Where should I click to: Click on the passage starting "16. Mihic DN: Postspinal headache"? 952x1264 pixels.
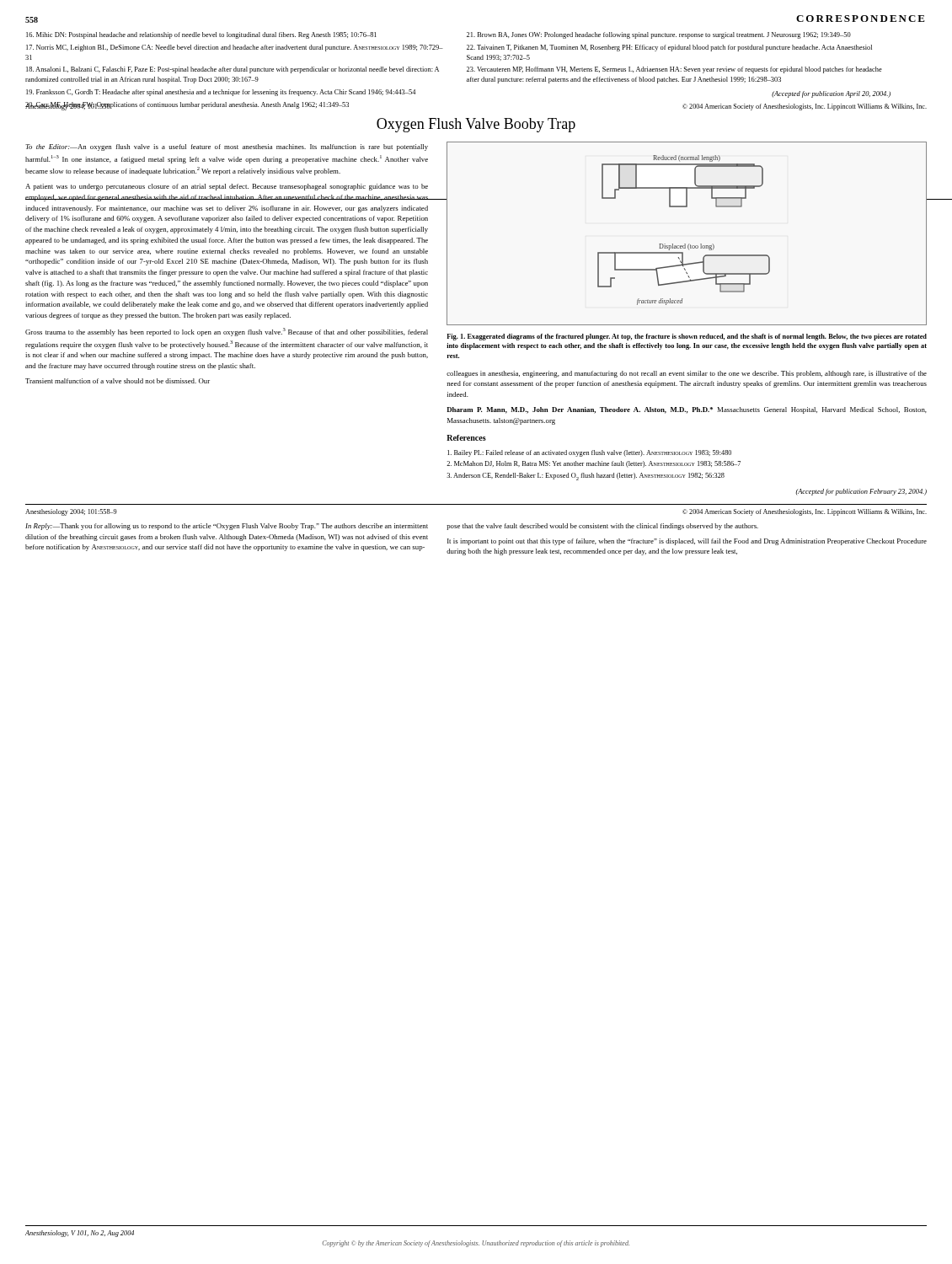[x=201, y=35]
